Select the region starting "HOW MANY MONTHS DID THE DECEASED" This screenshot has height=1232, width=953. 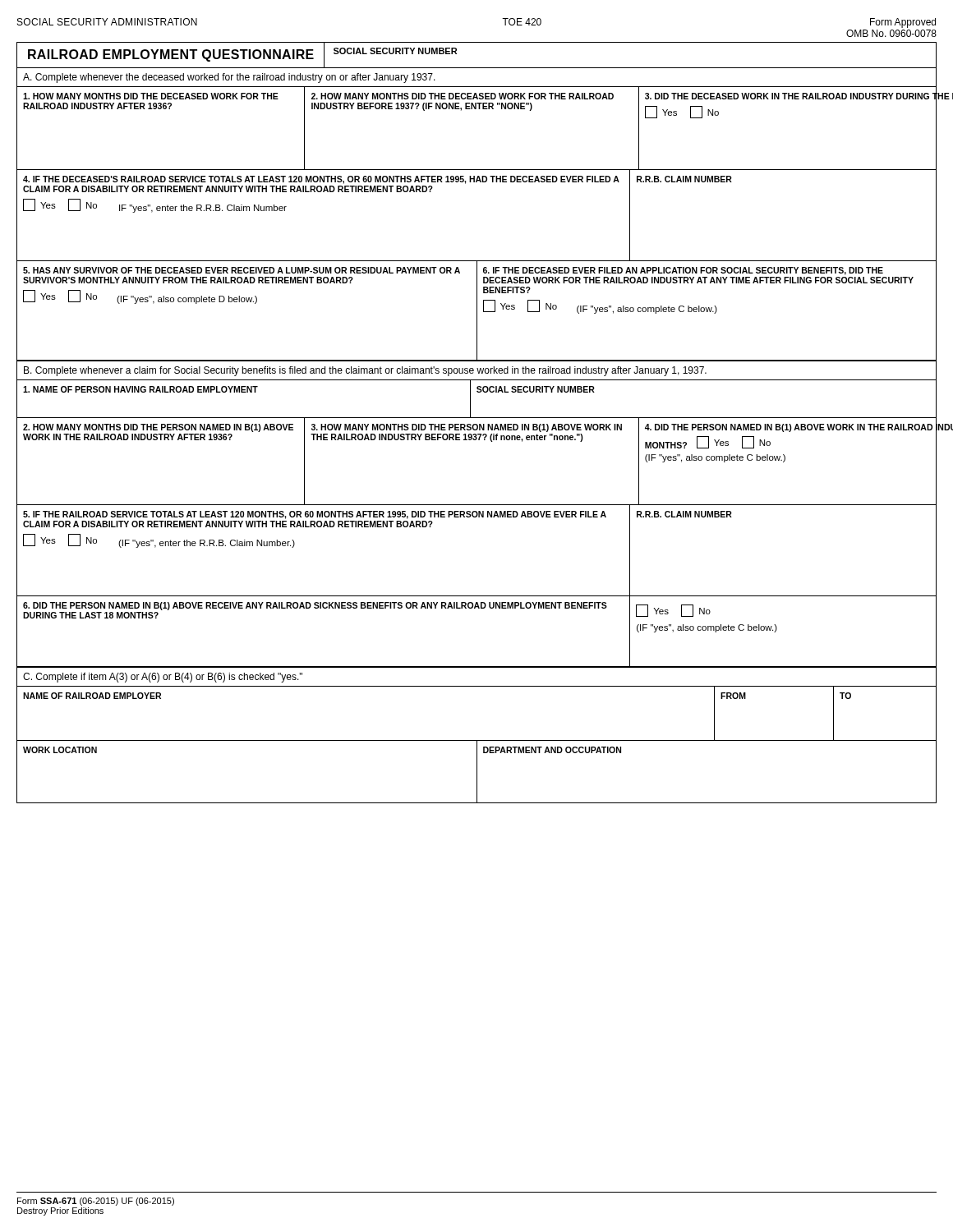click(476, 128)
